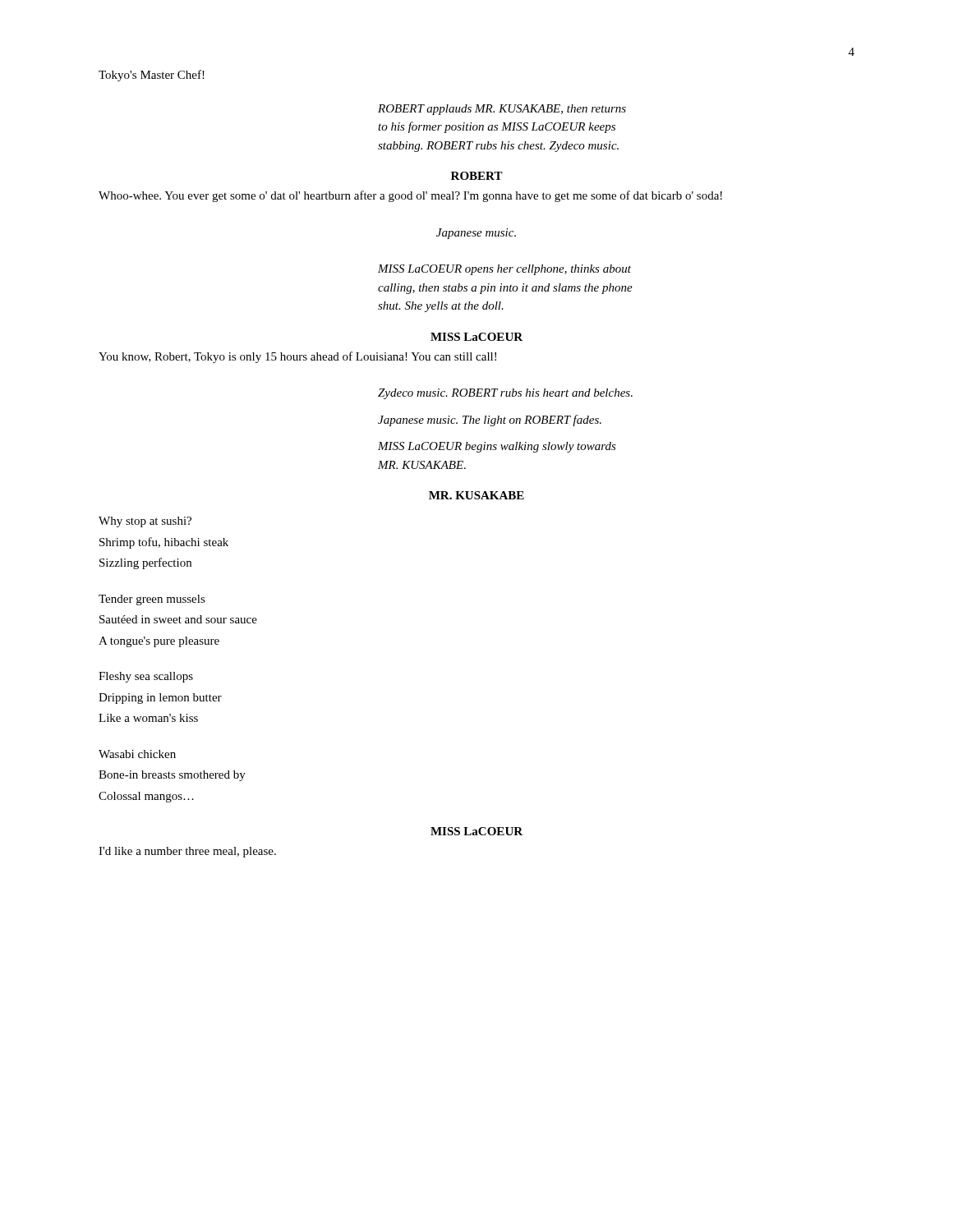Navigate to the element starting "Tokyo's Master Chef!"
This screenshot has width=953, height=1232.
coord(152,75)
